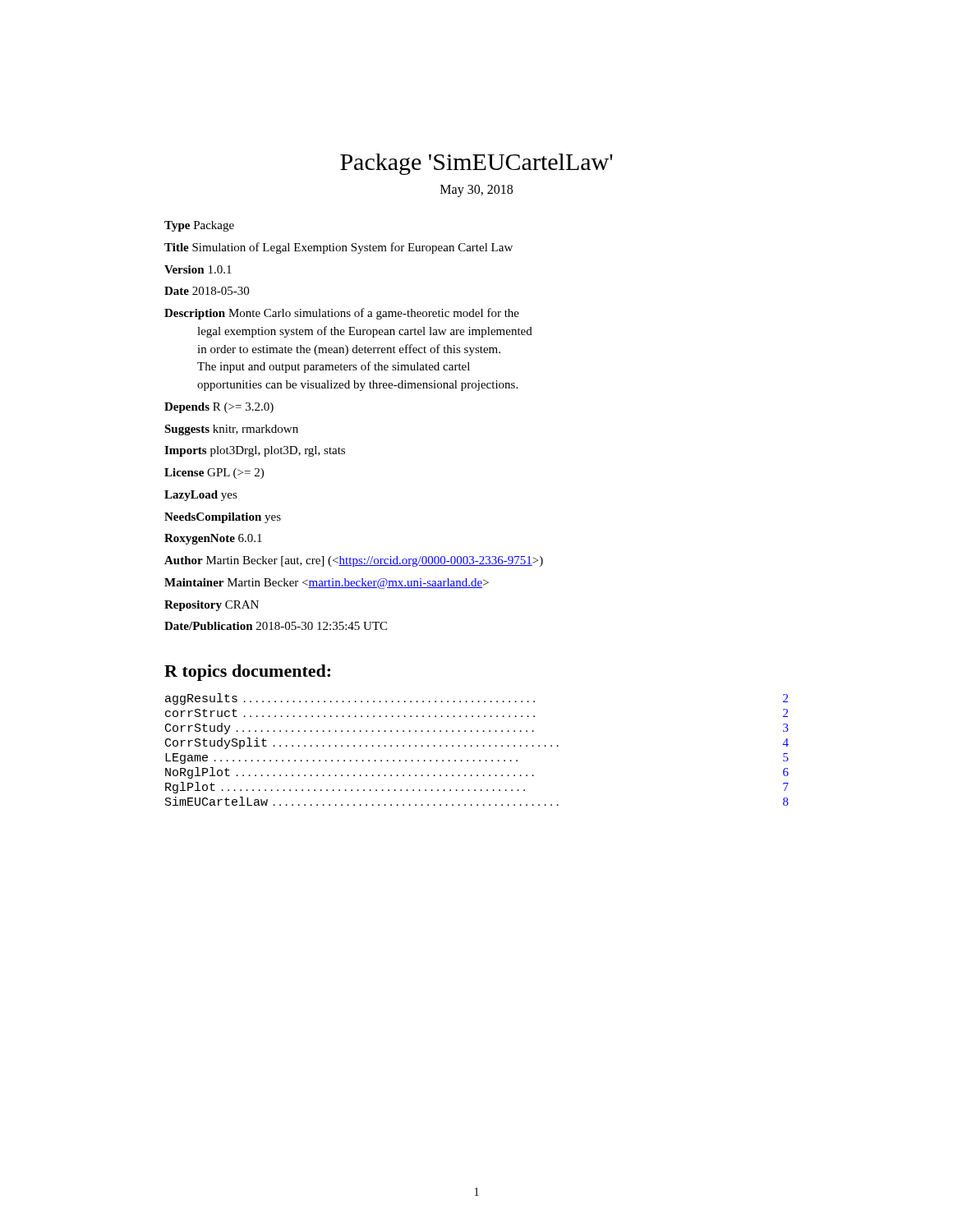Locate the table
953x1232 pixels.
tap(476, 751)
